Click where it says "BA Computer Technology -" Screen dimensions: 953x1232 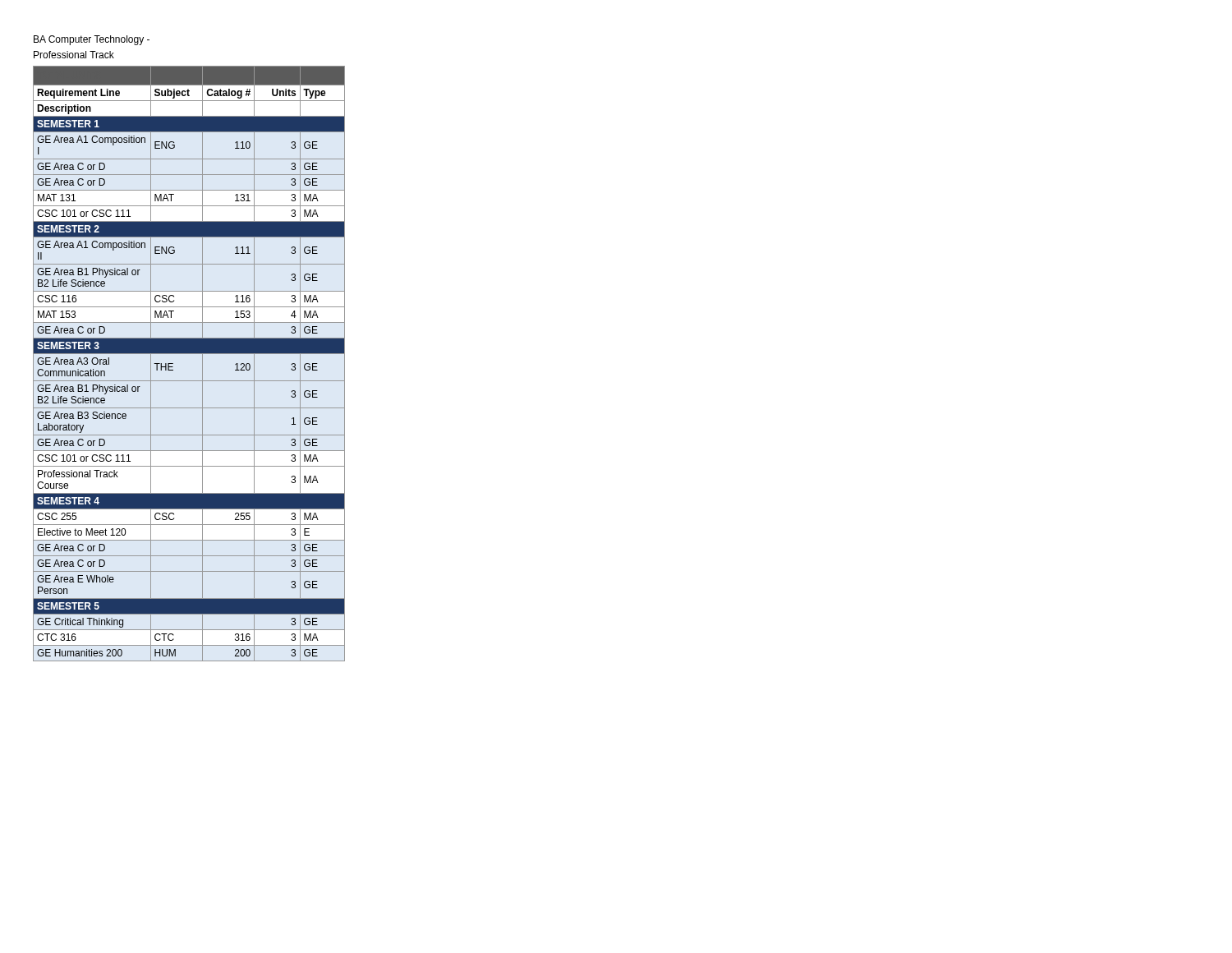[91, 39]
